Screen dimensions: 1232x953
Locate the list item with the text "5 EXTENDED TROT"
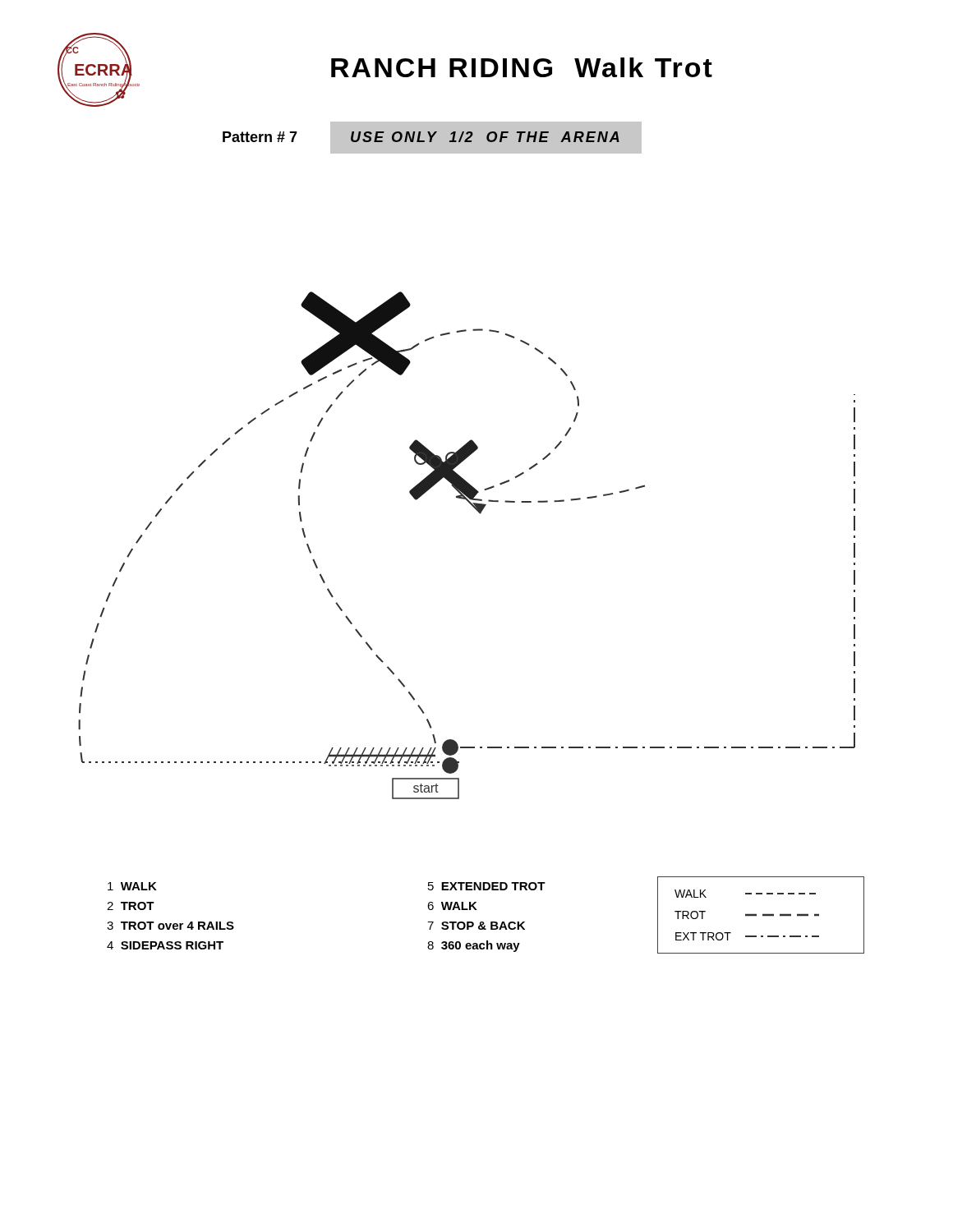tap(486, 886)
